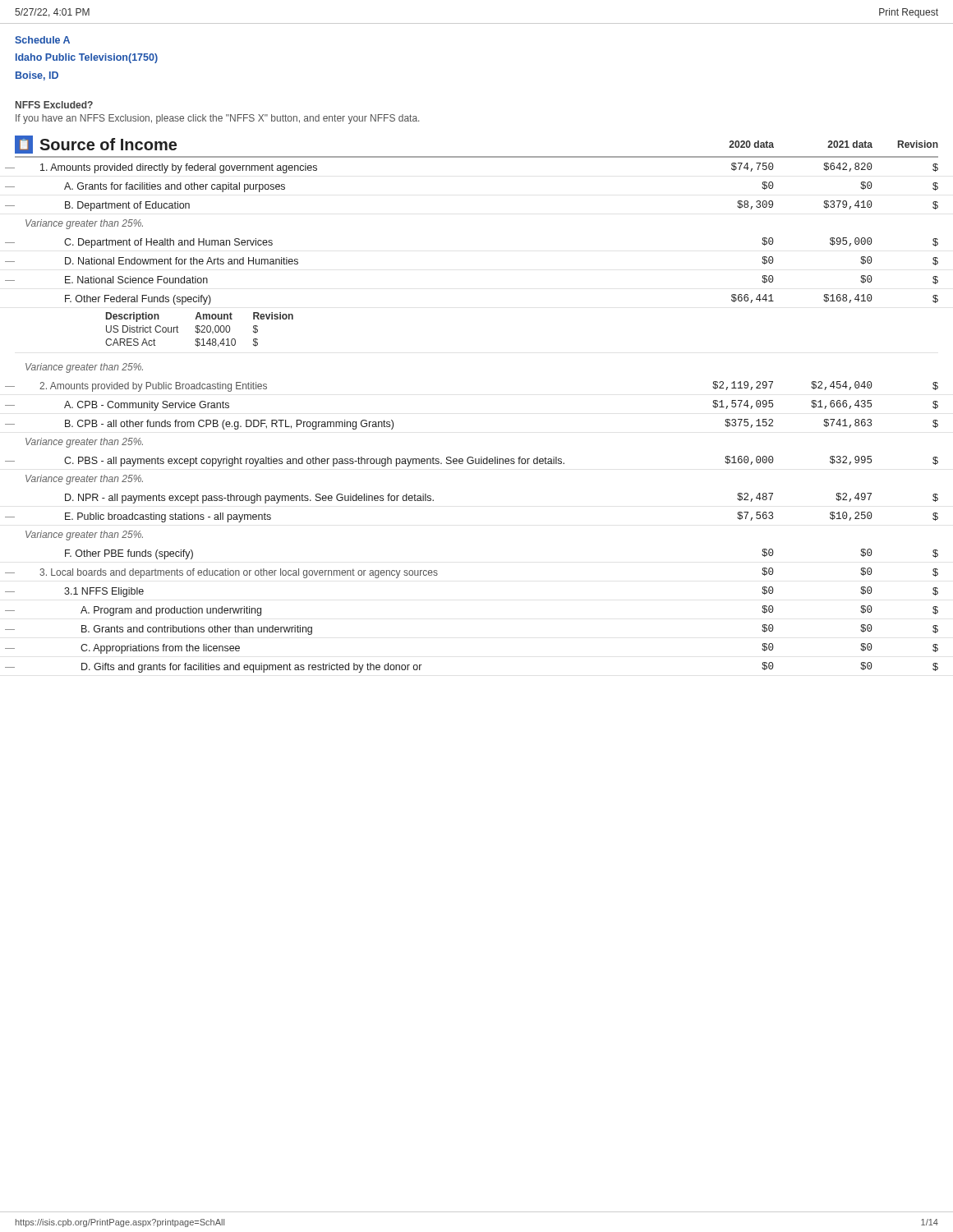Find the text block containing "Schedule A Idaho Public"

pos(86,58)
